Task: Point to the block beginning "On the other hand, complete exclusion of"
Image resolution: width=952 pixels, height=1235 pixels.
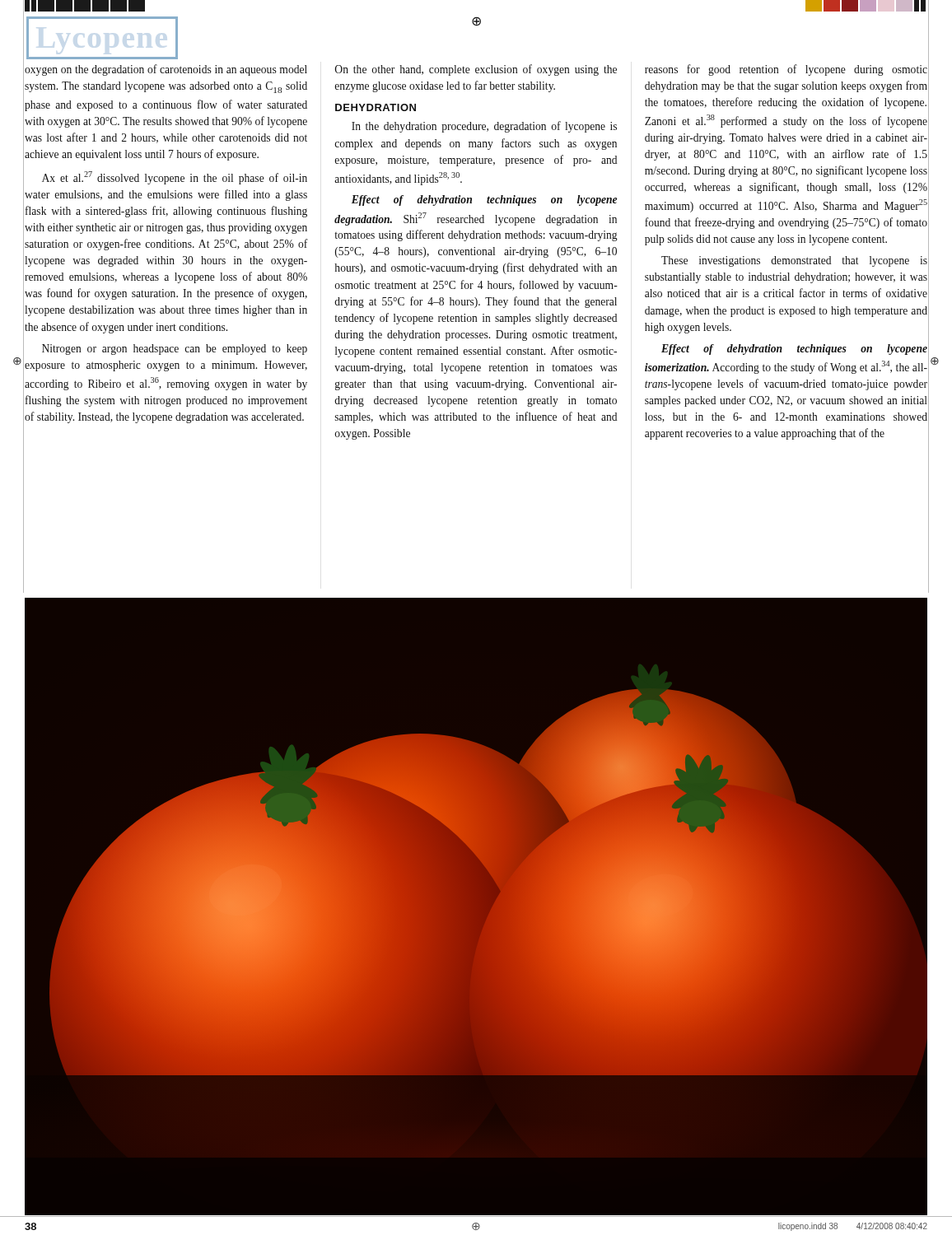Action: click(476, 252)
